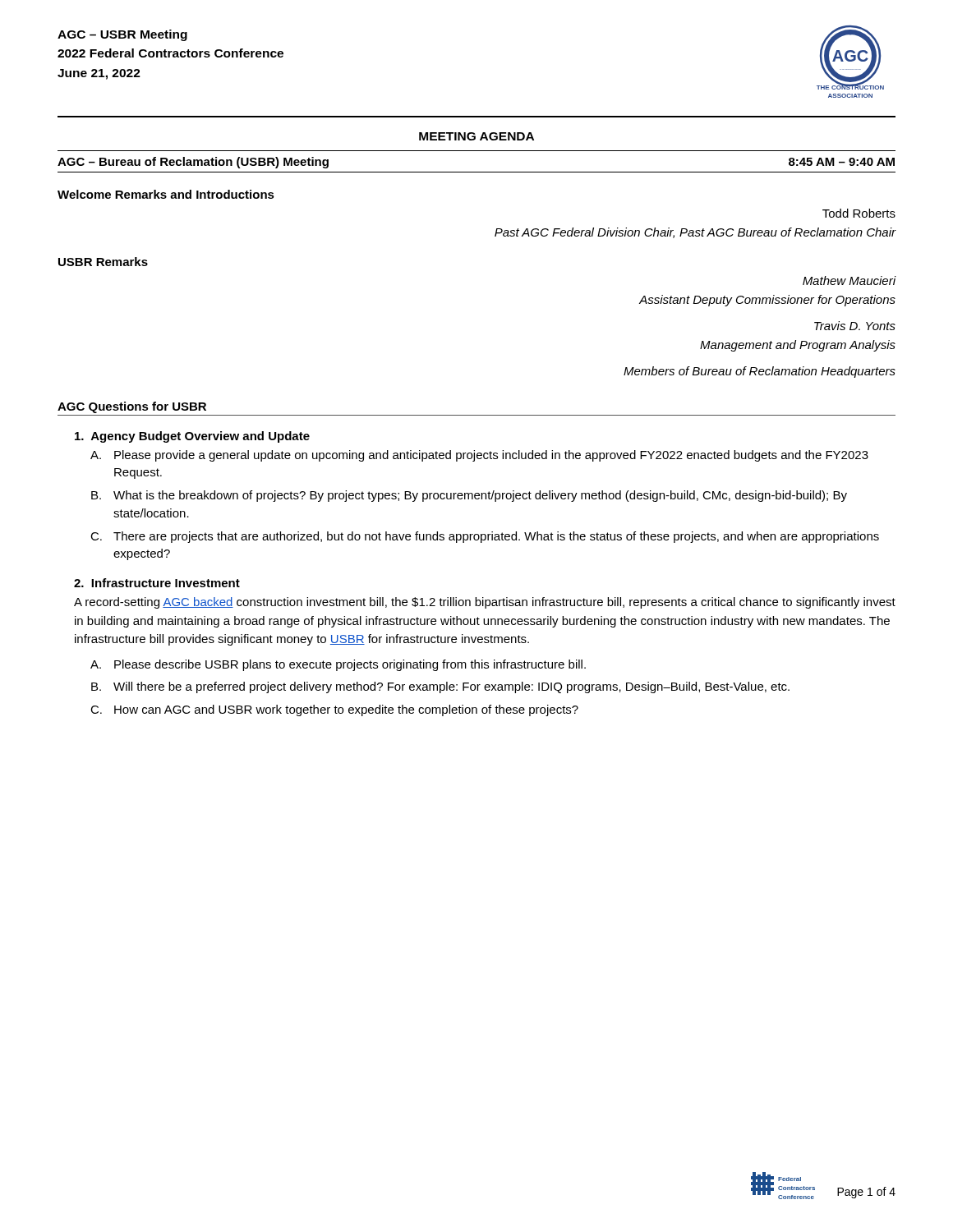953x1232 pixels.
Task: Find the list item that reads "2. Infrastructure Investment"
Action: click(157, 583)
